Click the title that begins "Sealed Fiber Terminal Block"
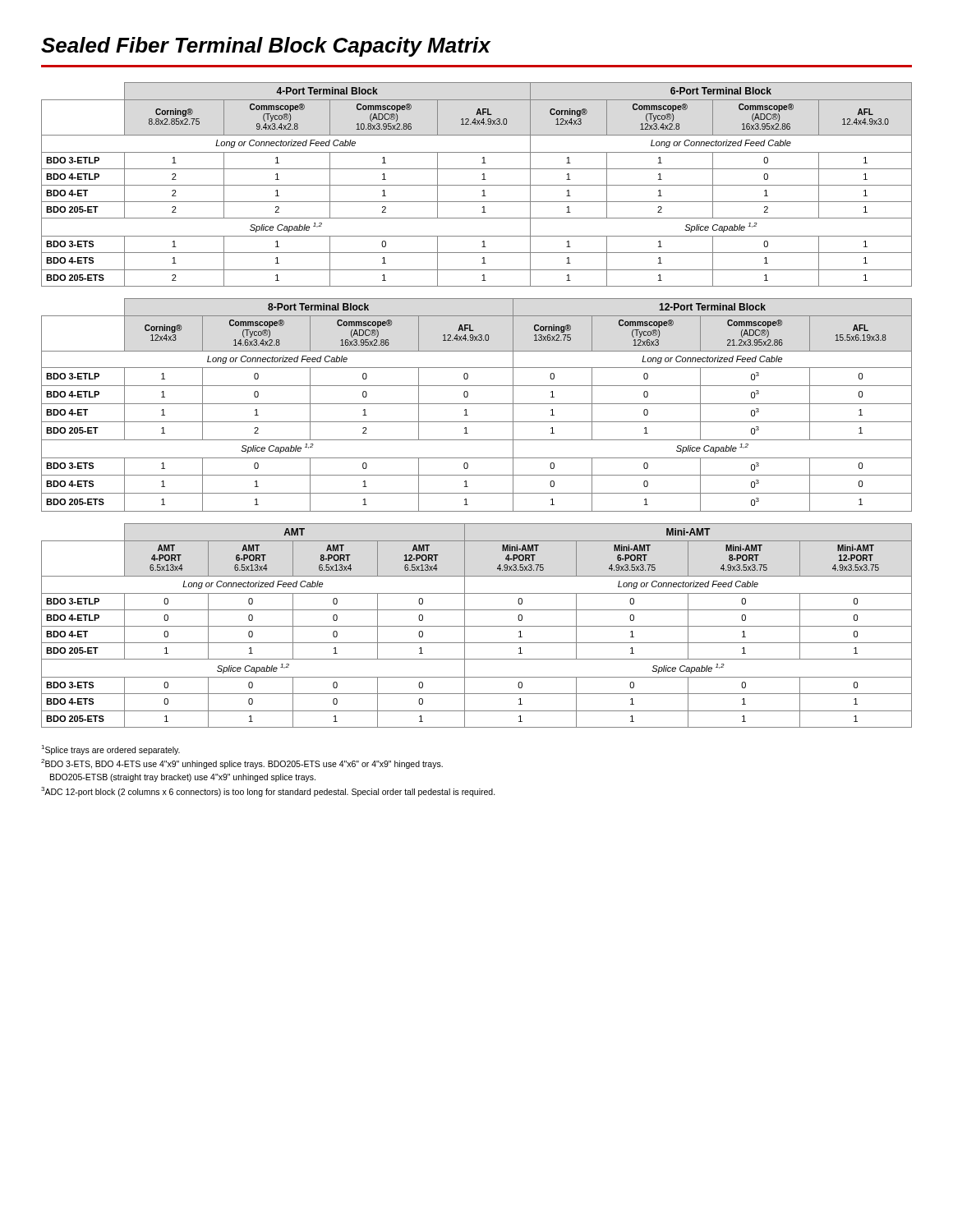 click(476, 46)
